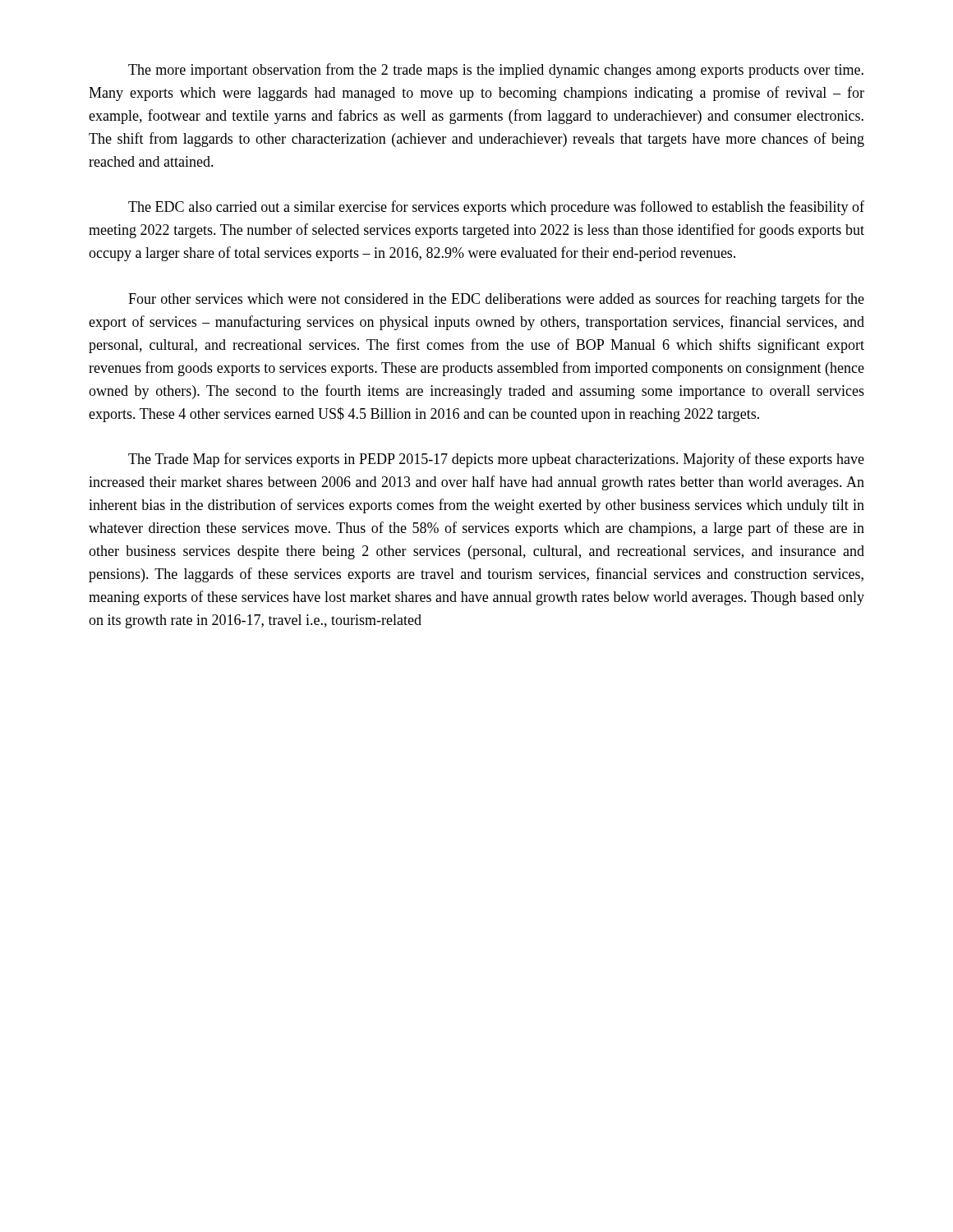Click on the text block that says "Four other services"
This screenshot has width=953, height=1232.
476,357
